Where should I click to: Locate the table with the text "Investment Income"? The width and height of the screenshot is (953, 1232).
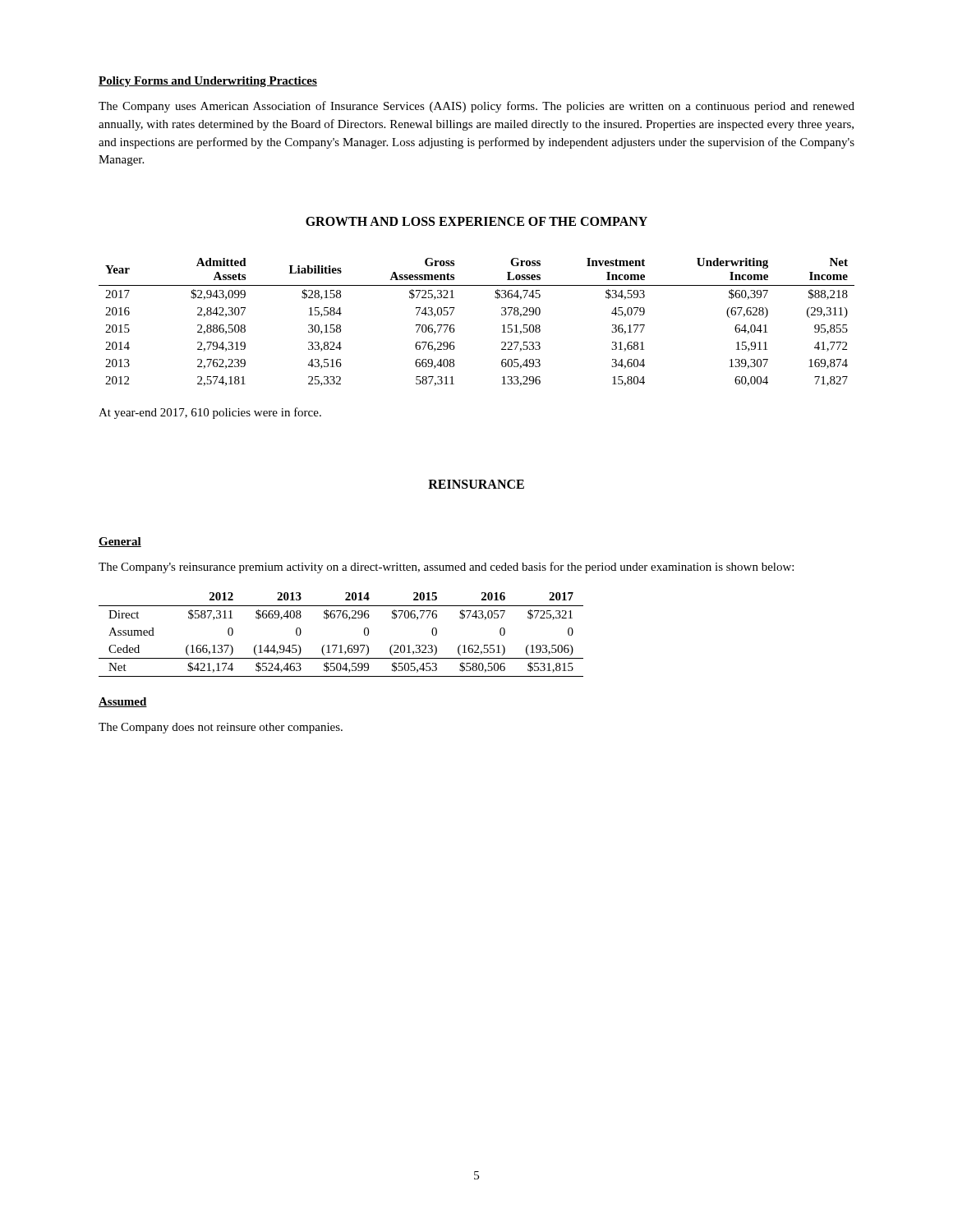pyautogui.click(x=476, y=322)
